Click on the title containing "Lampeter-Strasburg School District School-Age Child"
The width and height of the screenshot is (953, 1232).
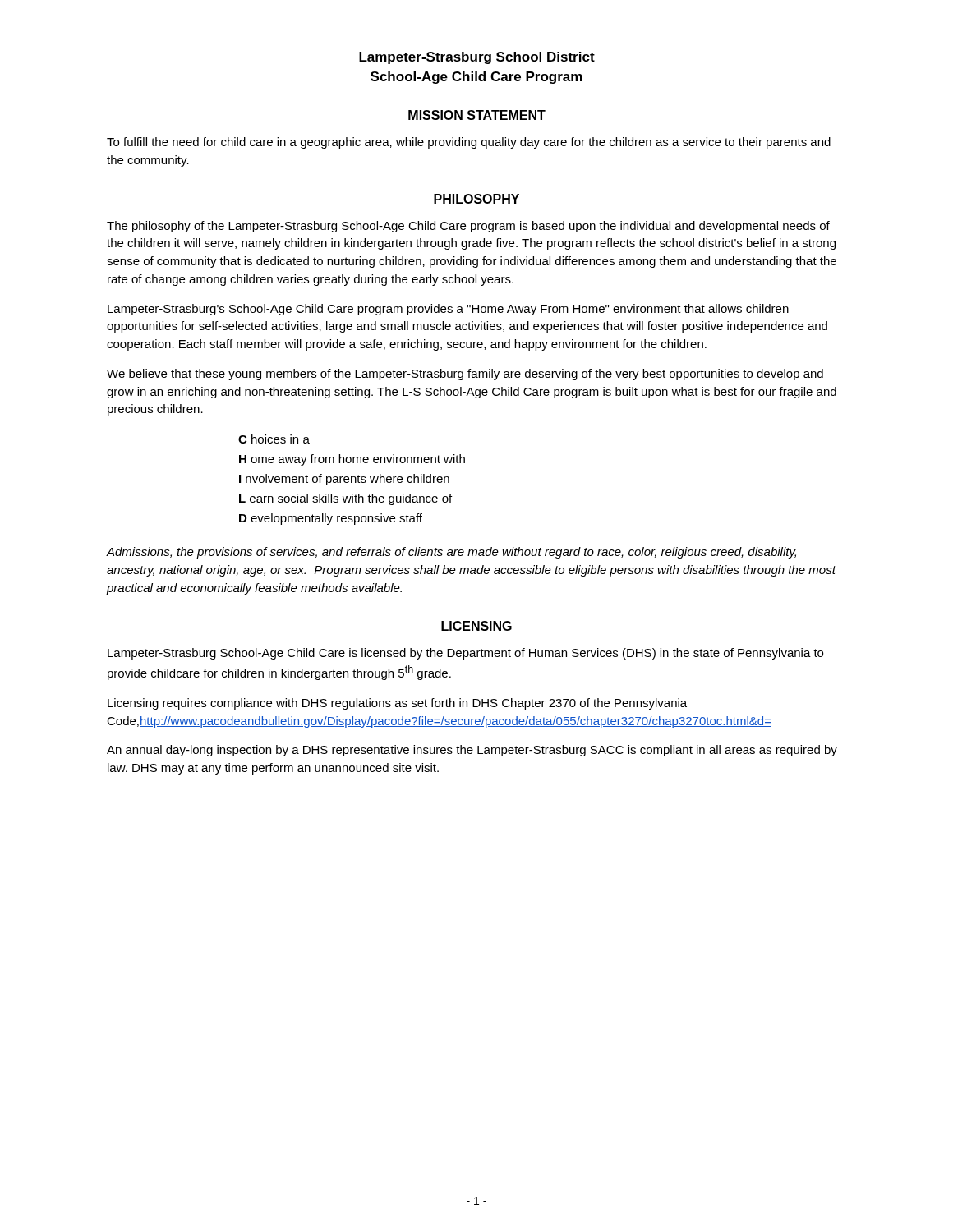coord(476,67)
